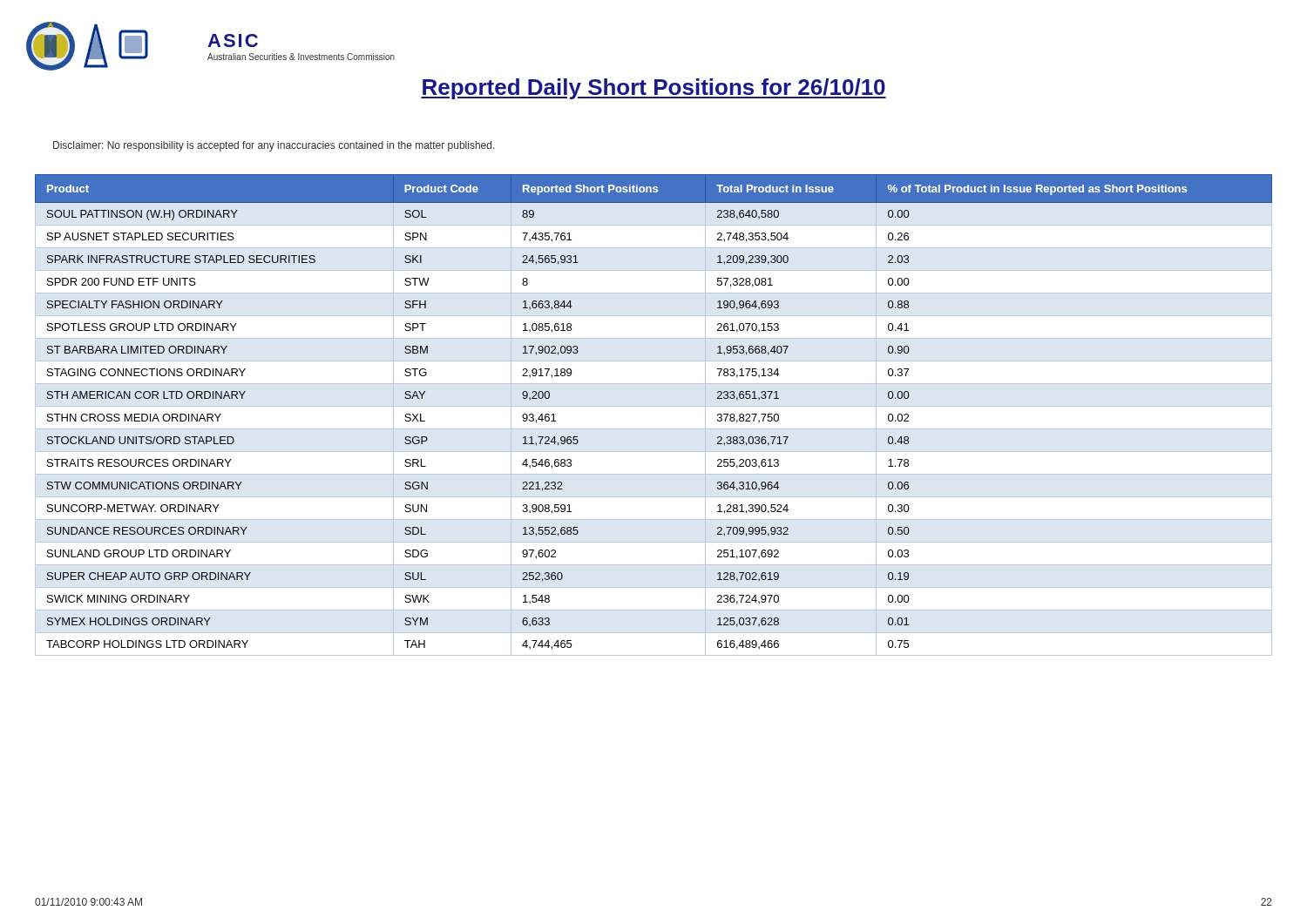Image resolution: width=1307 pixels, height=924 pixels.
Task: Click on the logo
Action: pyautogui.click(x=210, y=46)
